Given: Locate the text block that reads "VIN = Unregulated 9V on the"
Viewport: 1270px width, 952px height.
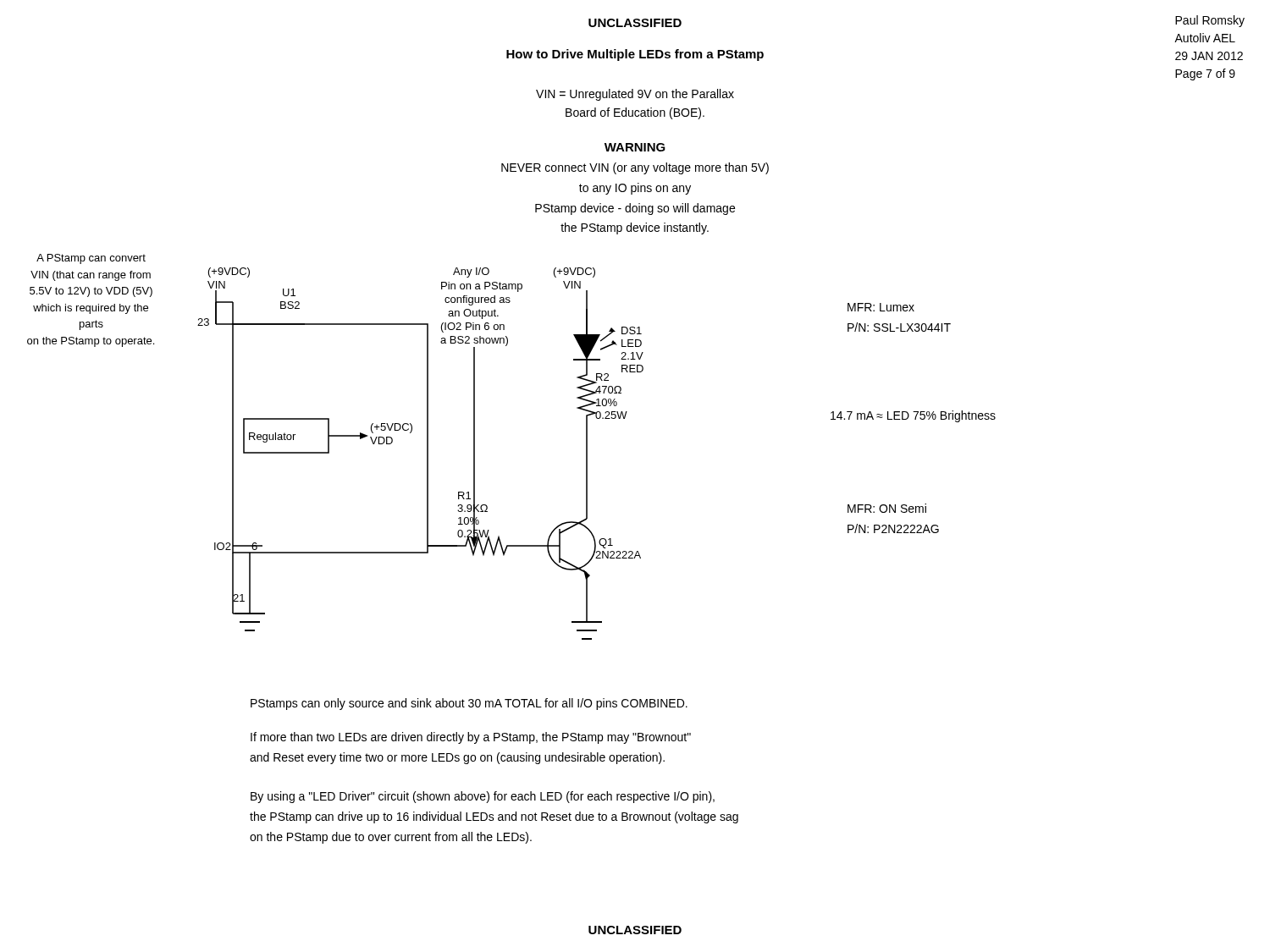Looking at the screenshot, I should pyautogui.click(x=635, y=103).
